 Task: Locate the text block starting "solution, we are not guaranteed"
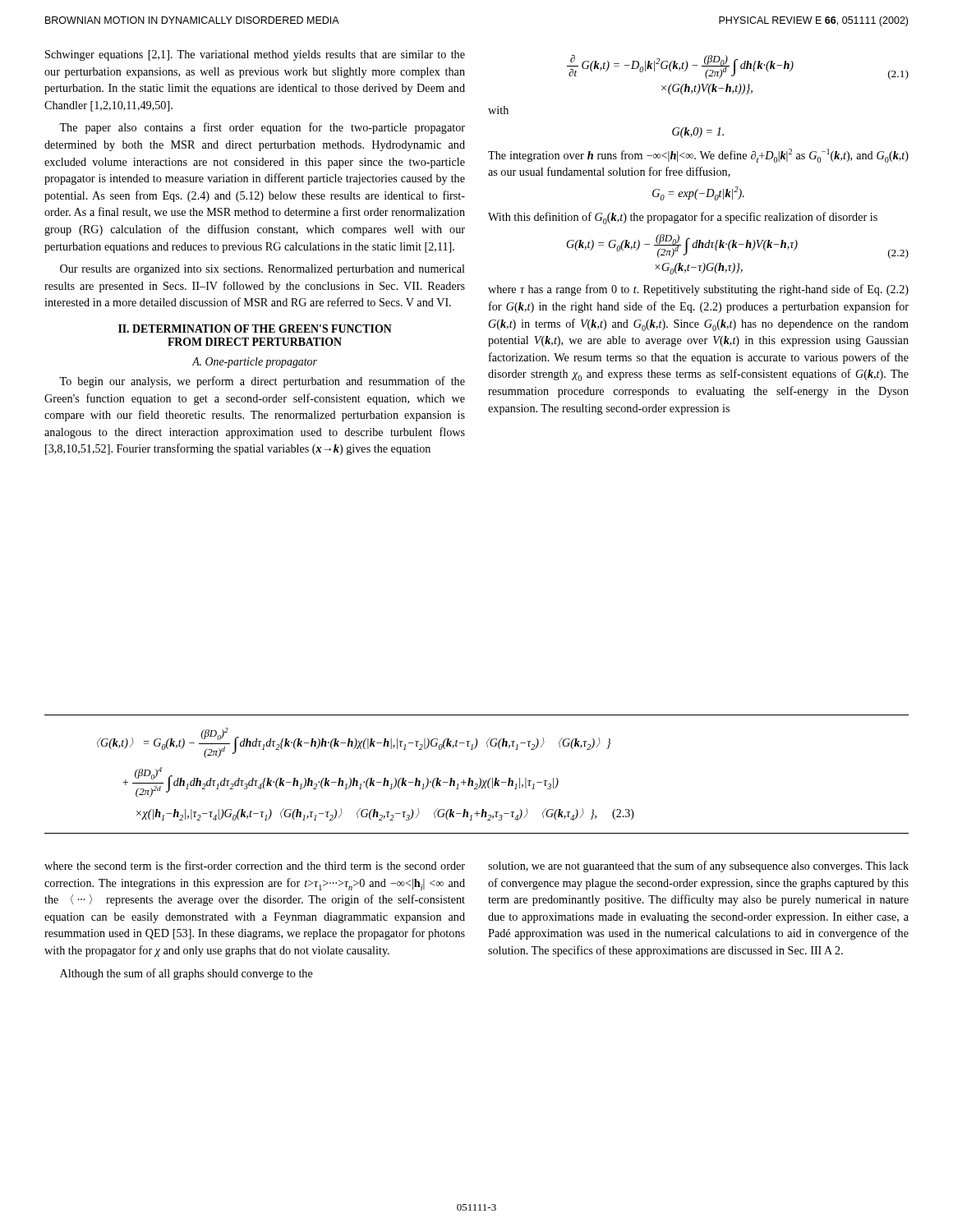tap(698, 908)
